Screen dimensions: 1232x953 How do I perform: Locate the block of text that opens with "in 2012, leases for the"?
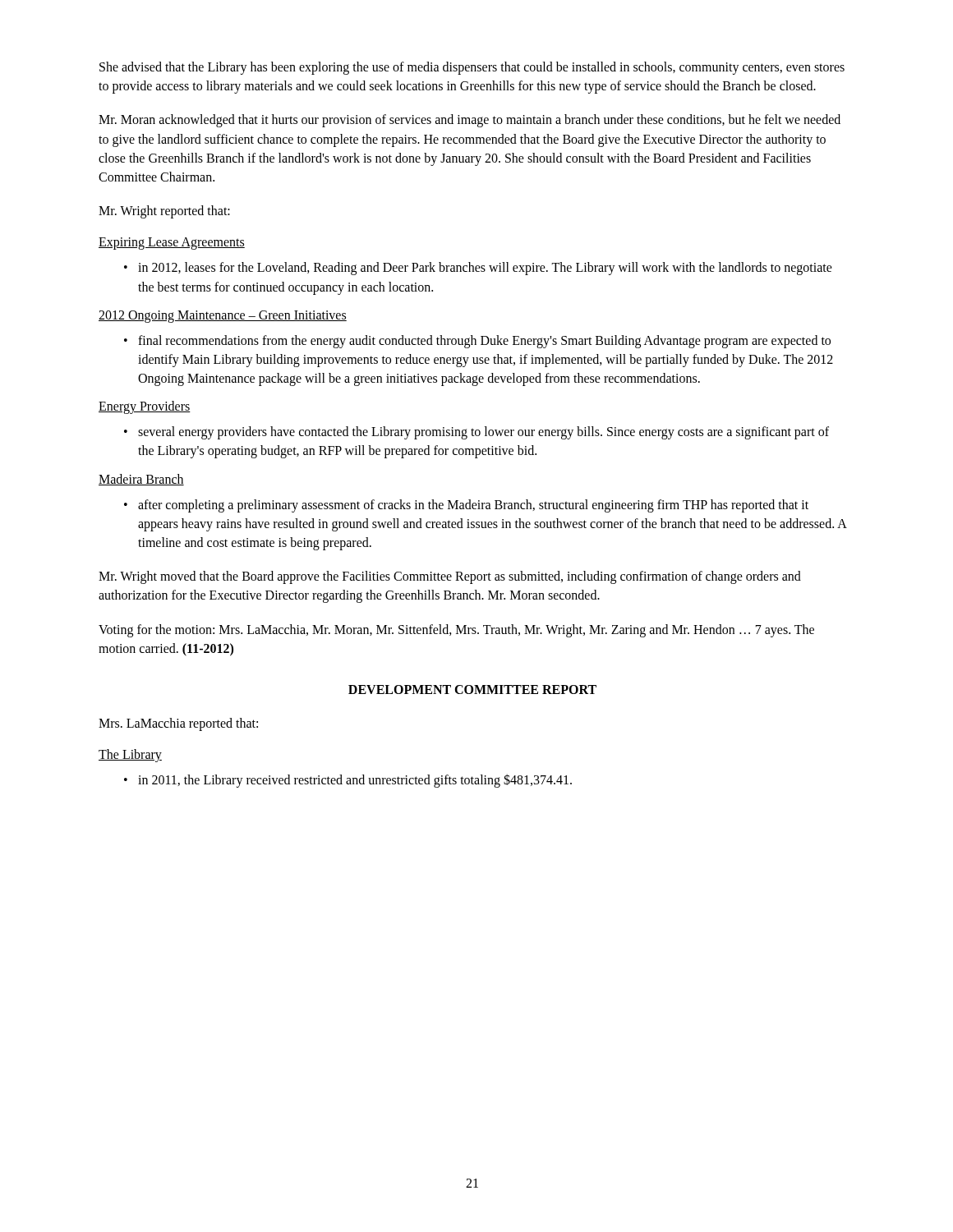472,277
